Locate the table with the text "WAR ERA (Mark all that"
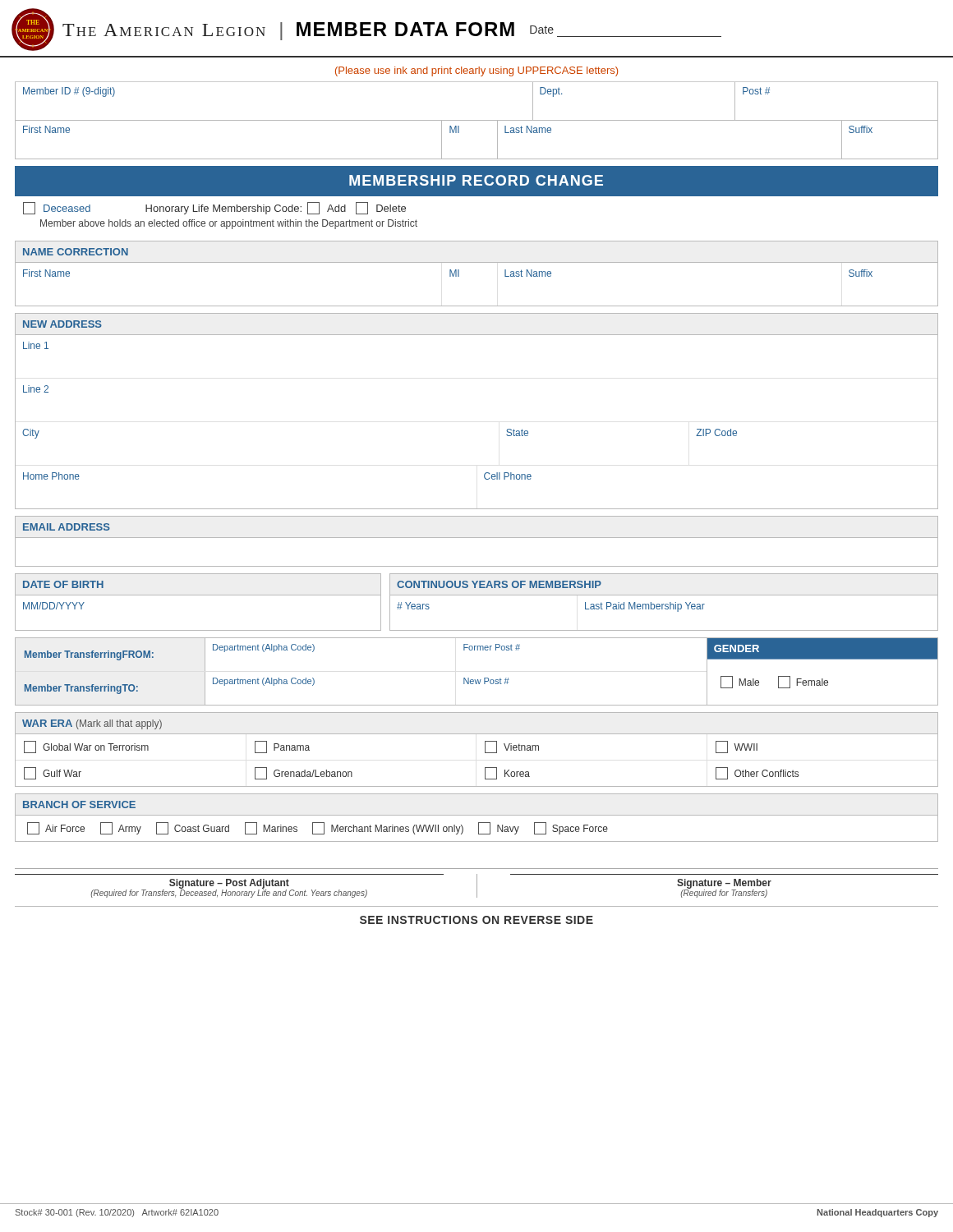This screenshot has width=953, height=1232. pyautogui.click(x=476, y=749)
